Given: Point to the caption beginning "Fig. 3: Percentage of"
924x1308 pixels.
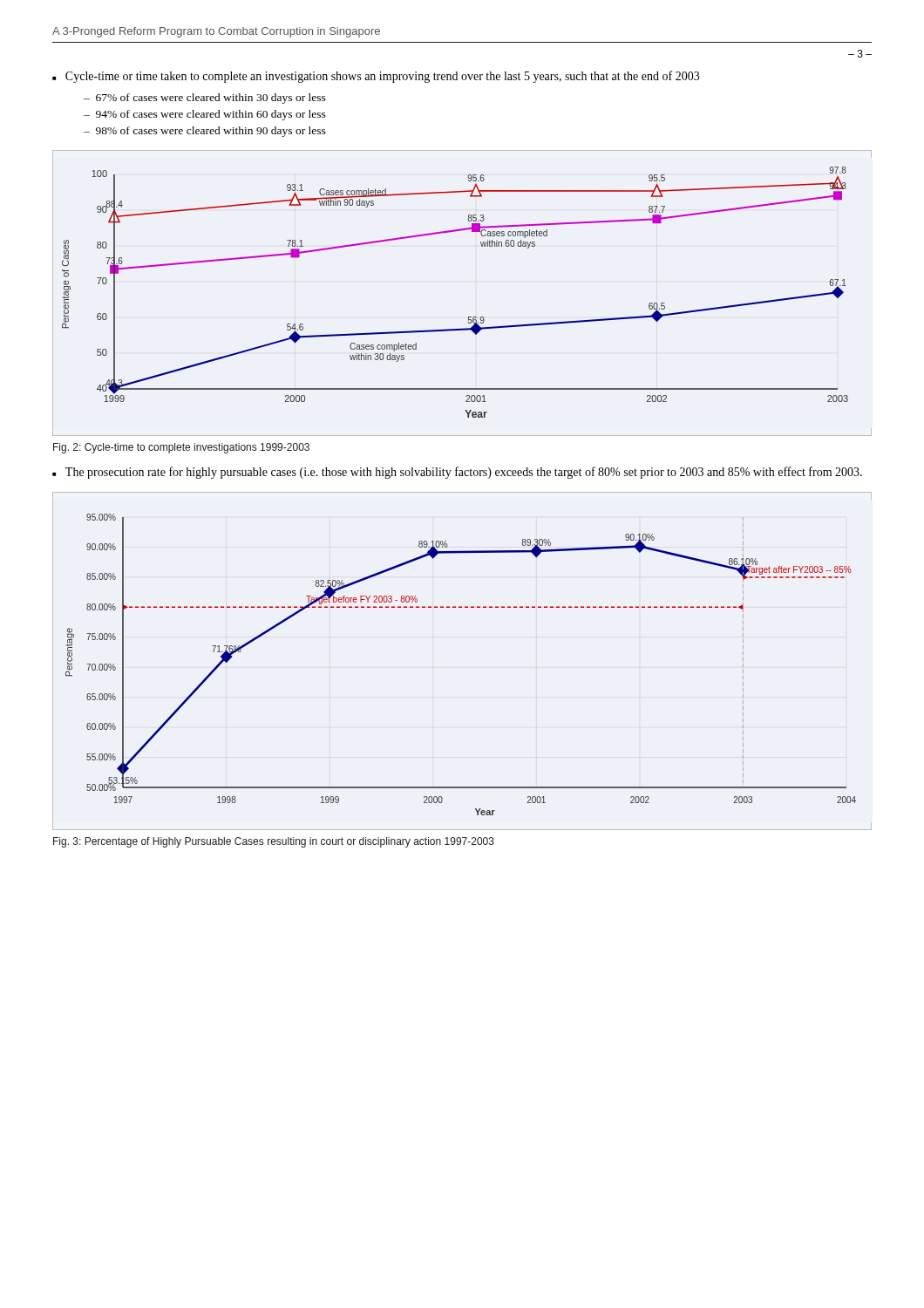Looking at the screenshot, I should point(273,842).
